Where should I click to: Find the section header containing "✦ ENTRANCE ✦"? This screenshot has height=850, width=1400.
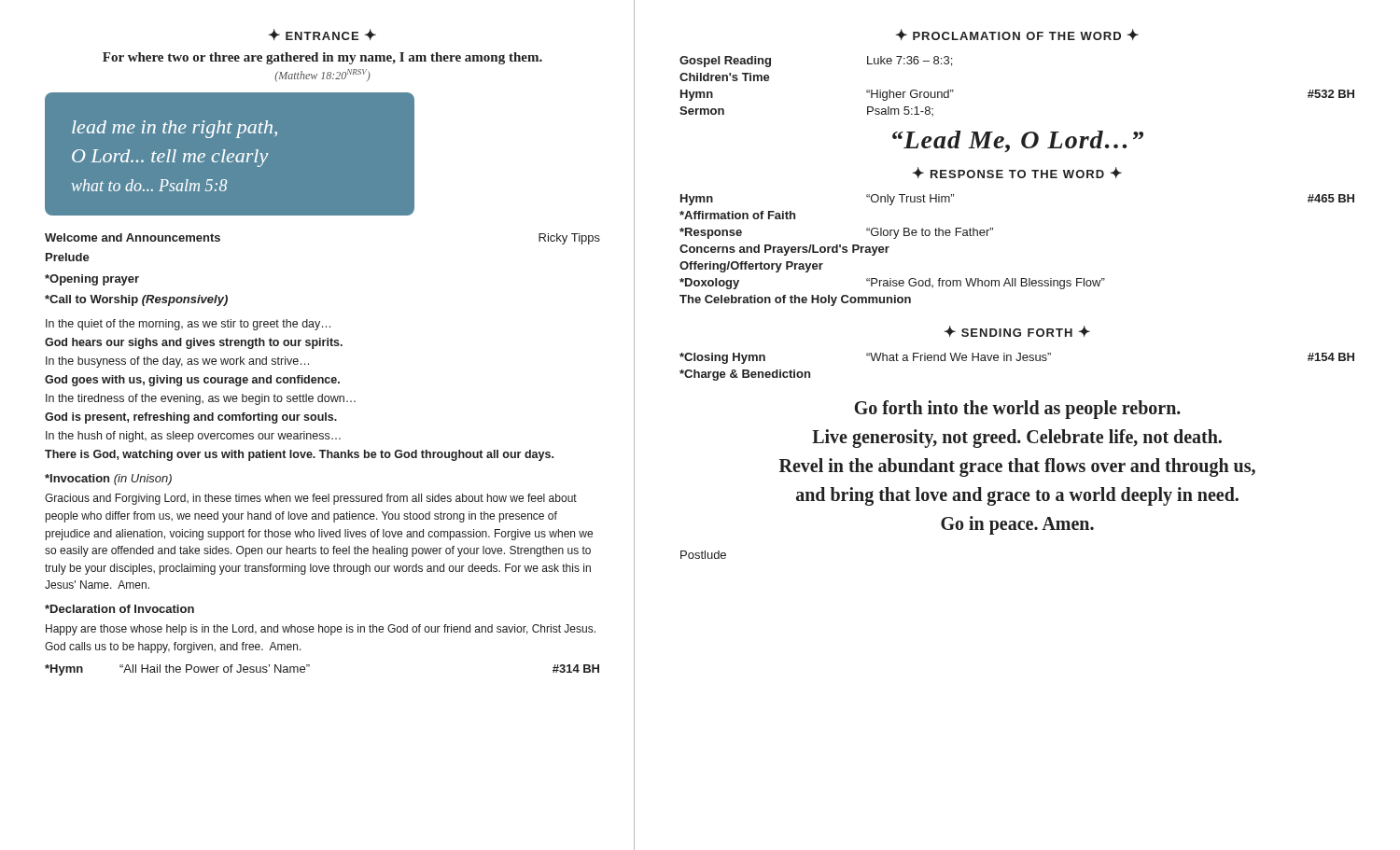322,35
